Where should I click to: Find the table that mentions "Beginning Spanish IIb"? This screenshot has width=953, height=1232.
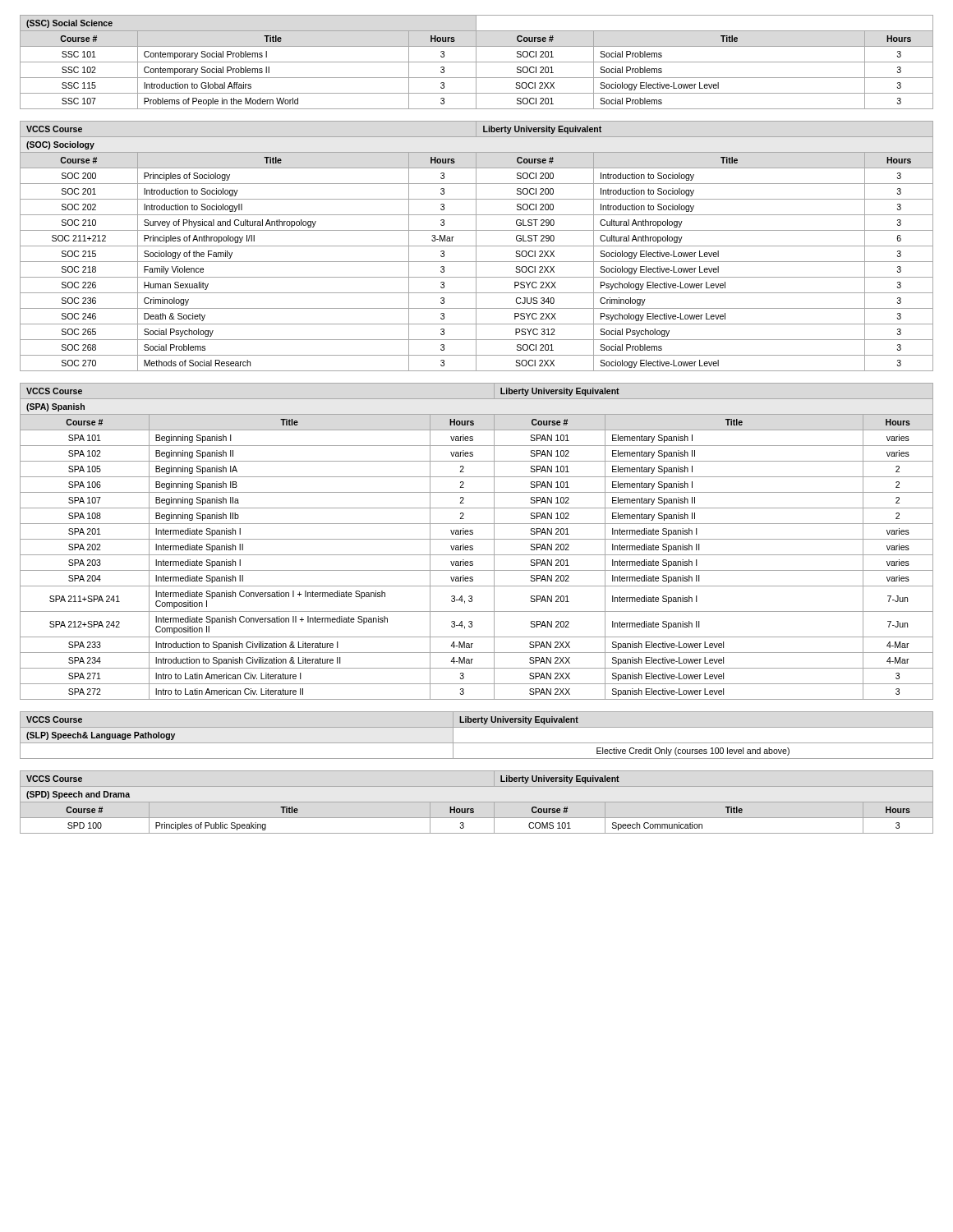point(476,541)
